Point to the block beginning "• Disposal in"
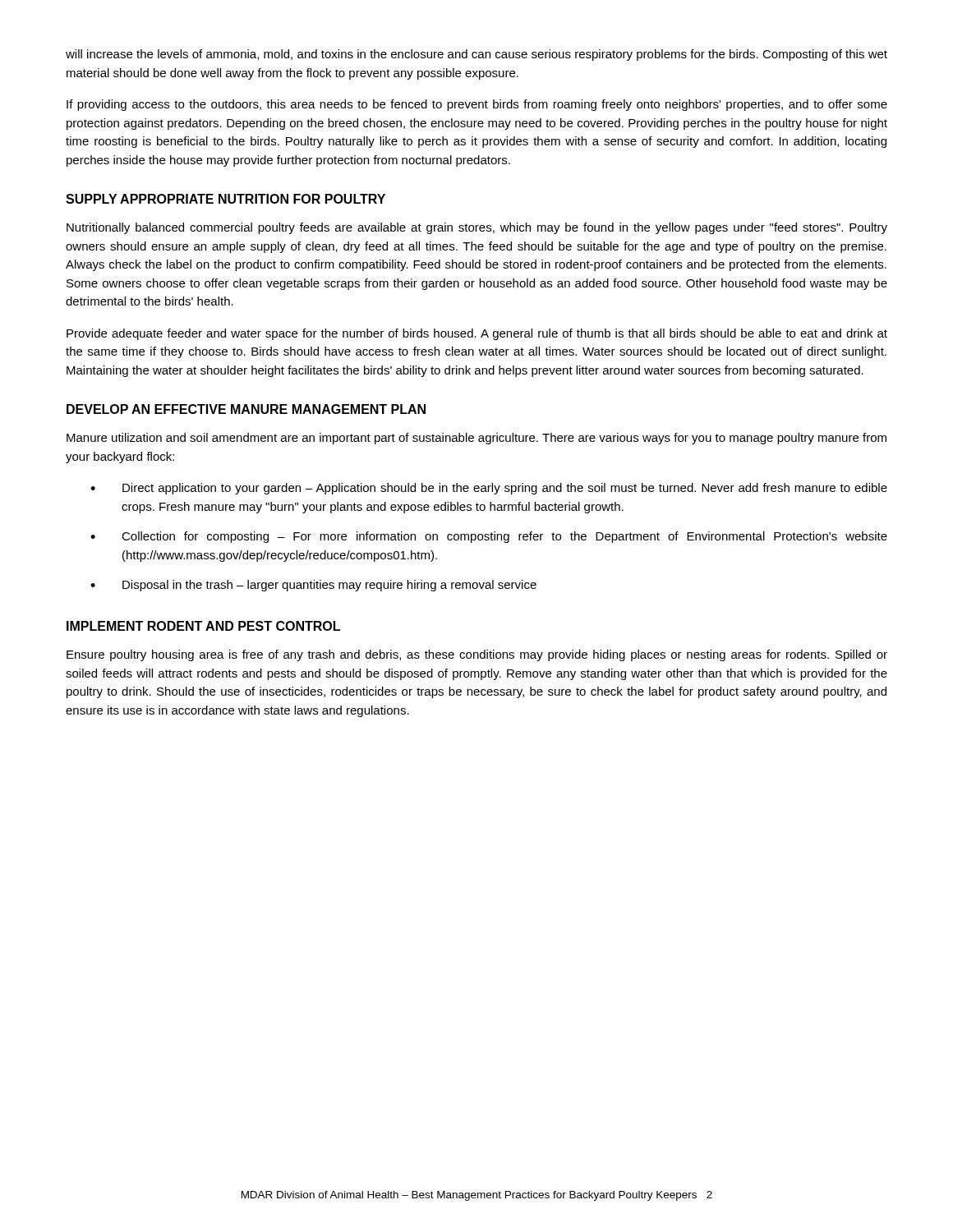The width and height of the screenshot is (953, 1232). tap(489, 586)
